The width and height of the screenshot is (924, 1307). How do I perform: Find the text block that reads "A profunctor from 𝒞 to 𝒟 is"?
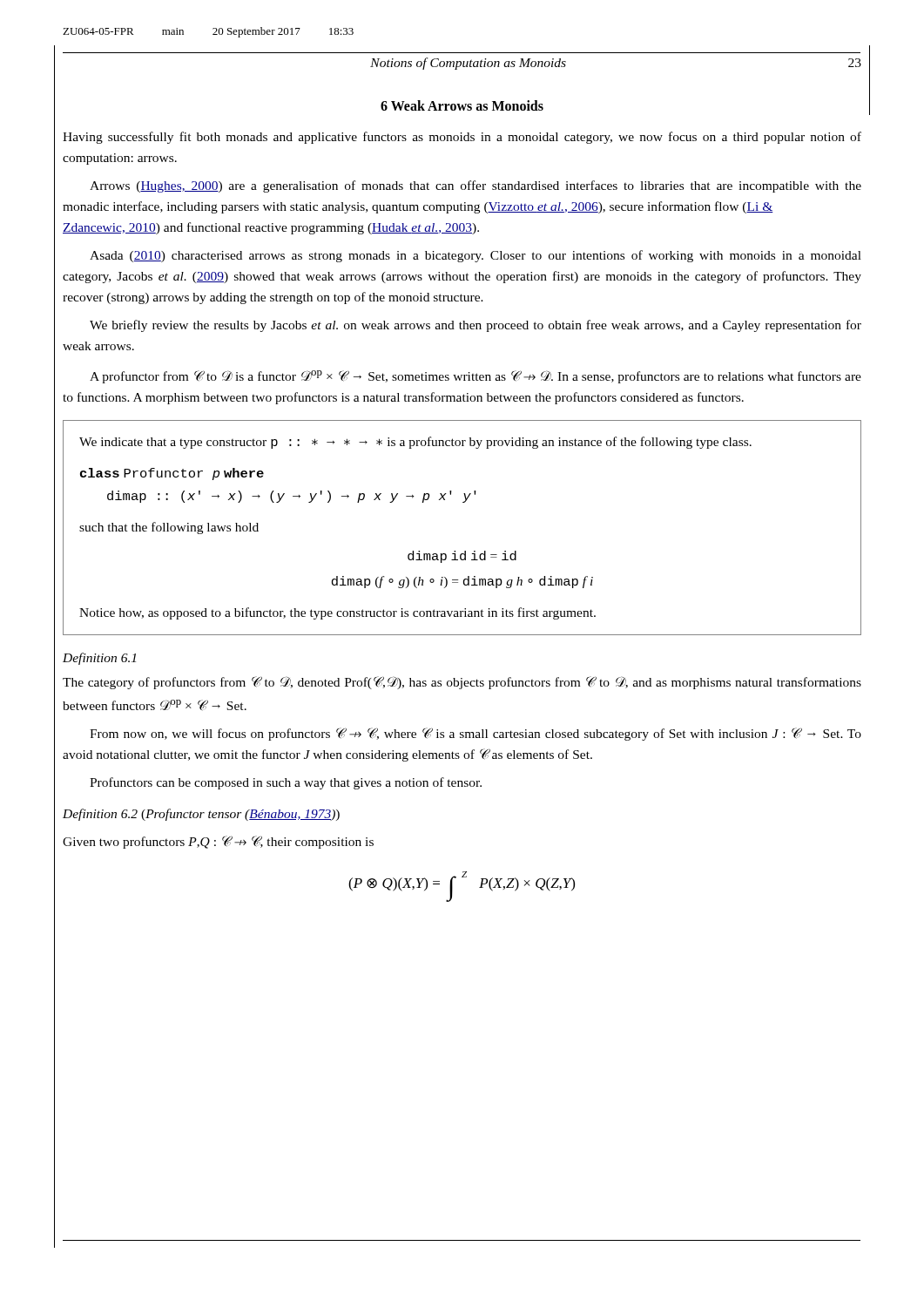pyautogui.click(x=462, y=386)
